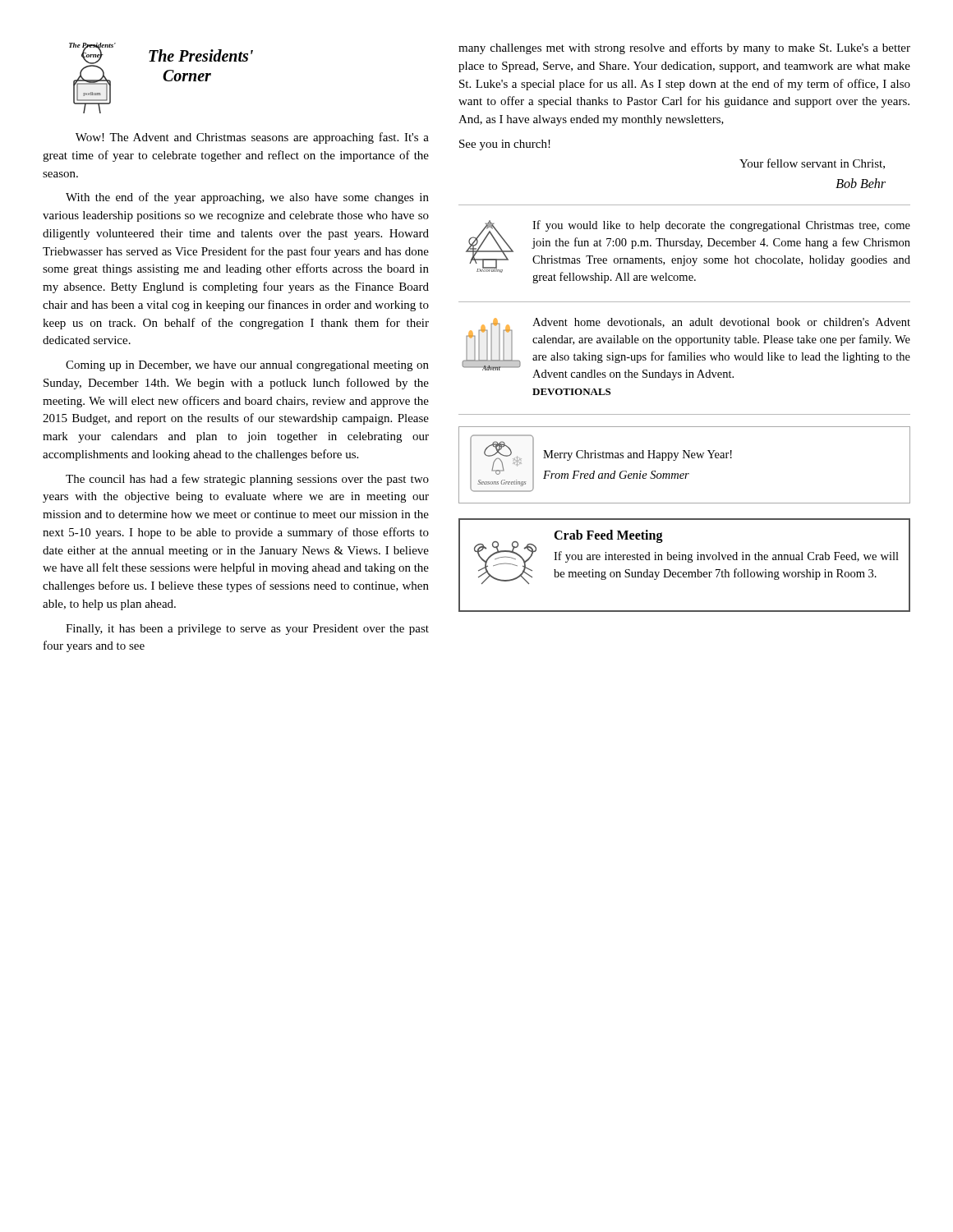The width and height of the screenshot is (953, 1232).
Task: Find the block on this page that starts "The council has had a"
Action: [236, 542]
